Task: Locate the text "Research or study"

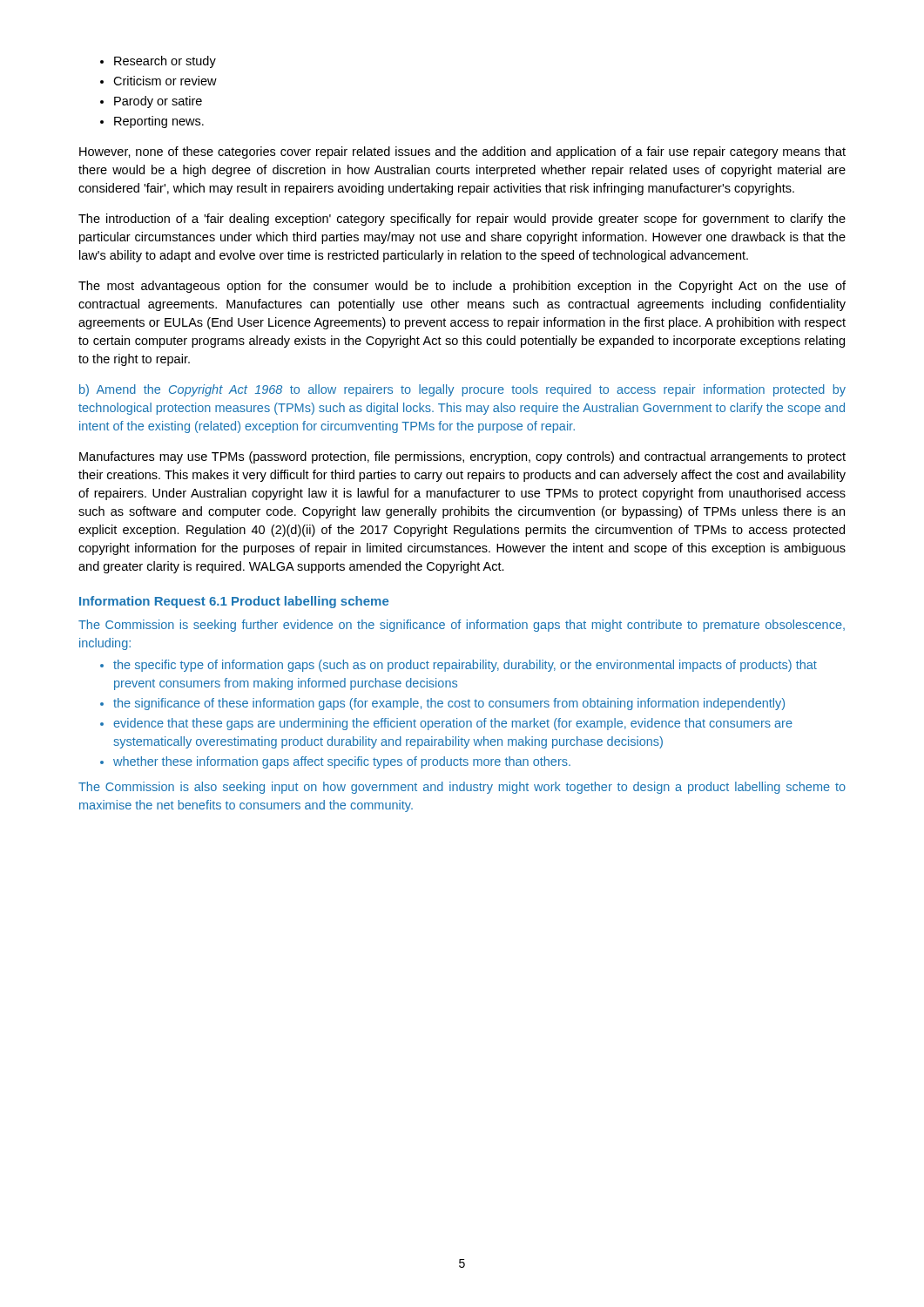Action: coord(165,62)
